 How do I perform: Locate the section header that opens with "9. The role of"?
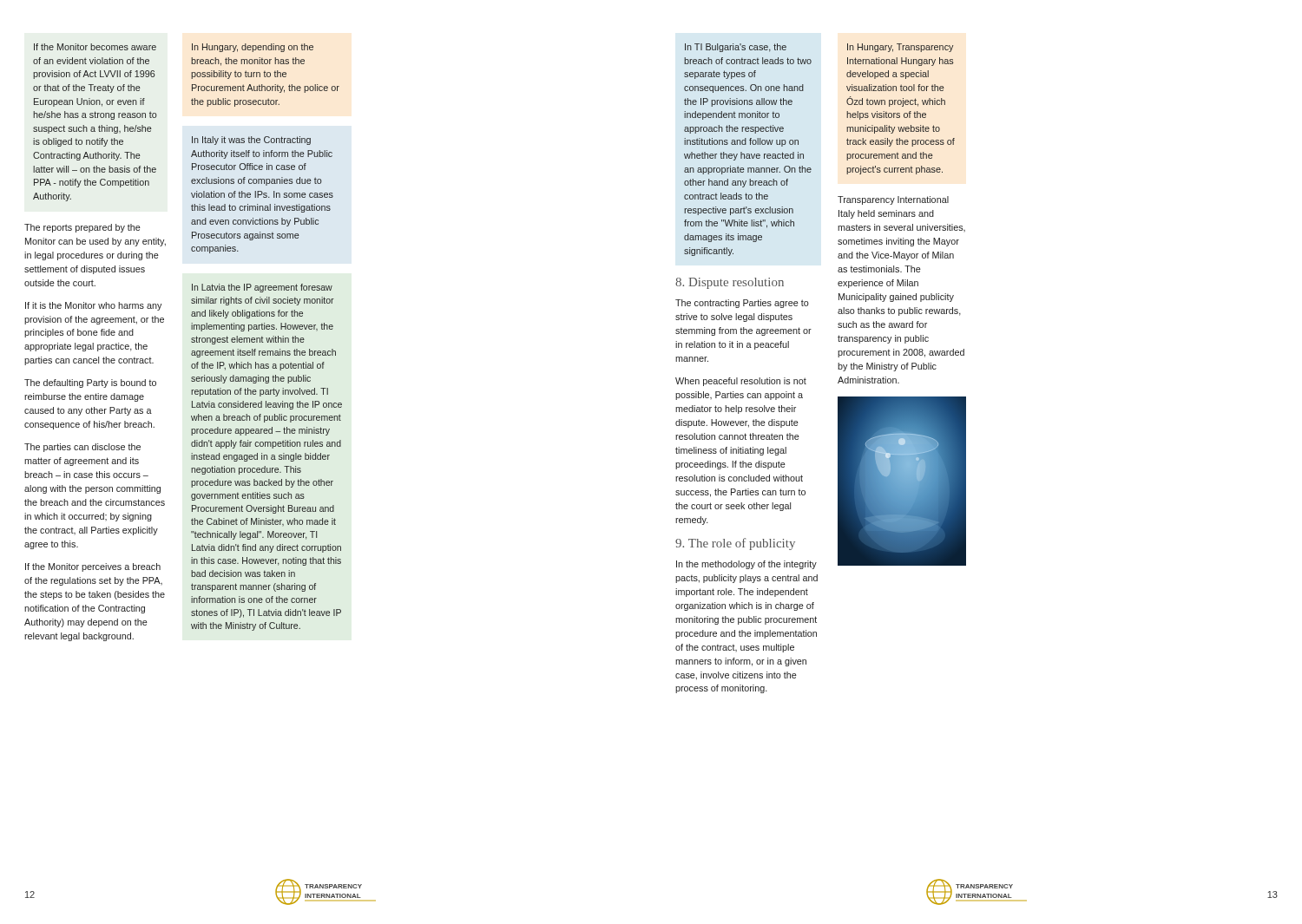(735, 543)
